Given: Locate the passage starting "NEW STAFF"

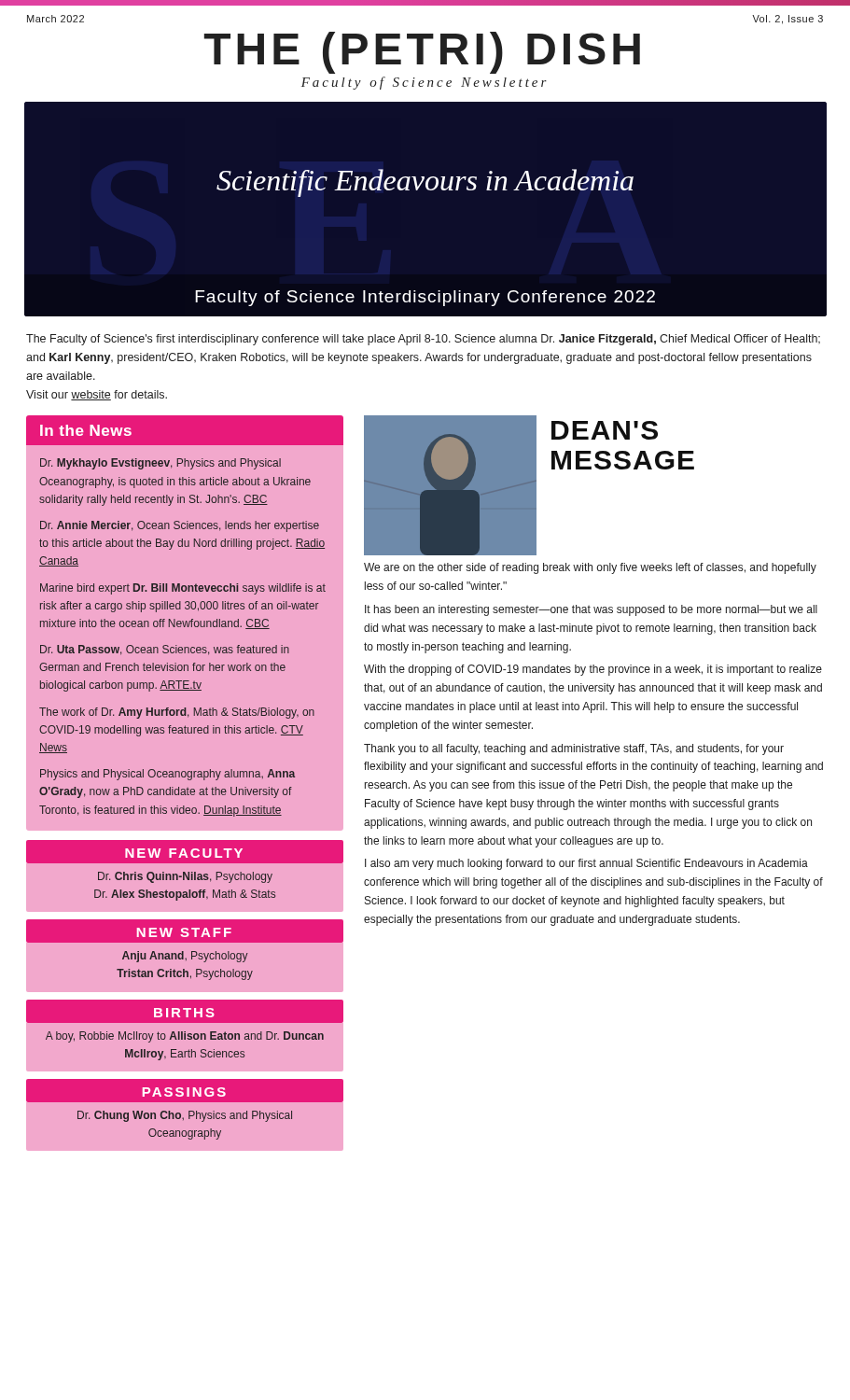Looking at the screenshot, I should (185, 932).
